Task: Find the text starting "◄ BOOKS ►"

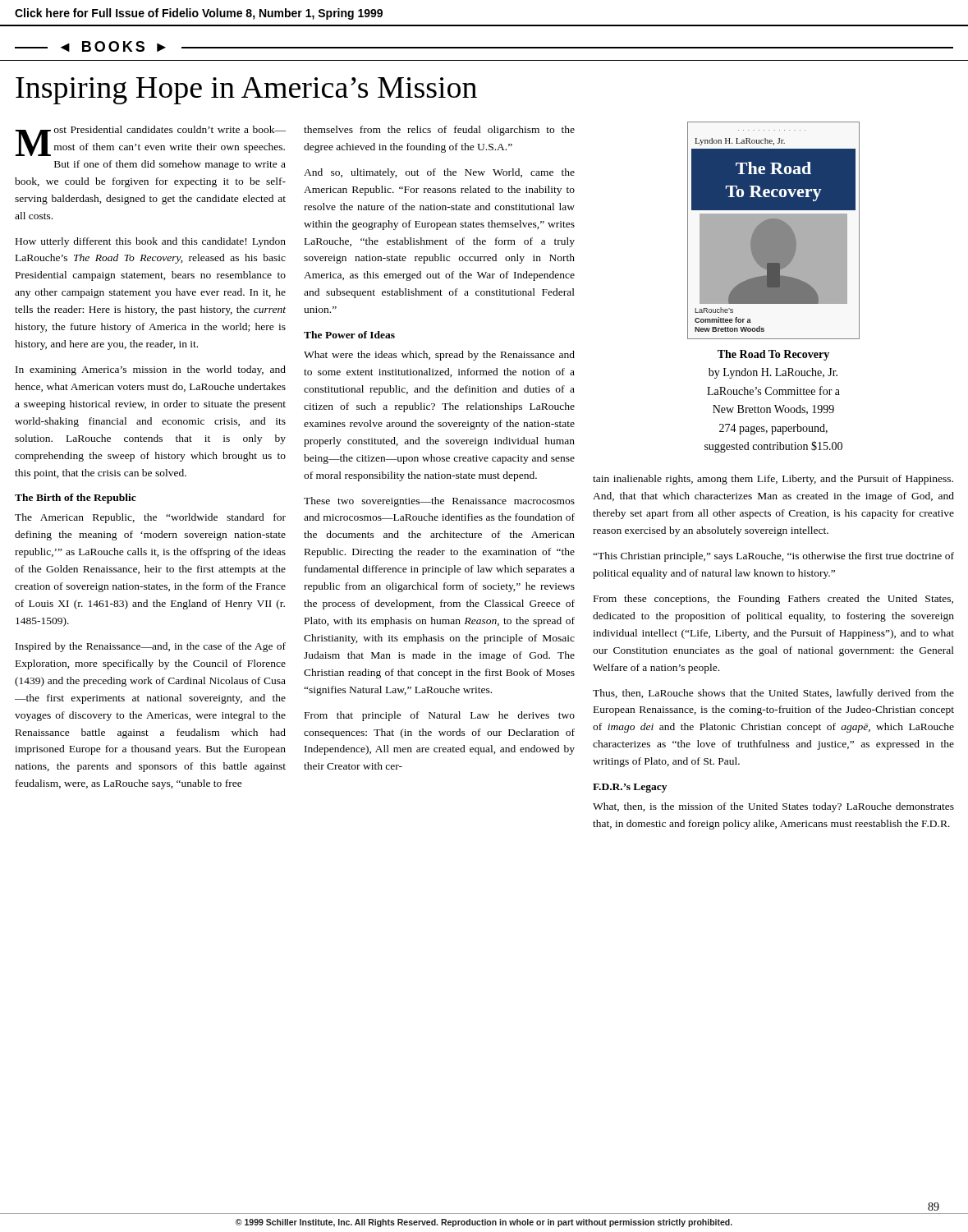Action: point(114,47)
